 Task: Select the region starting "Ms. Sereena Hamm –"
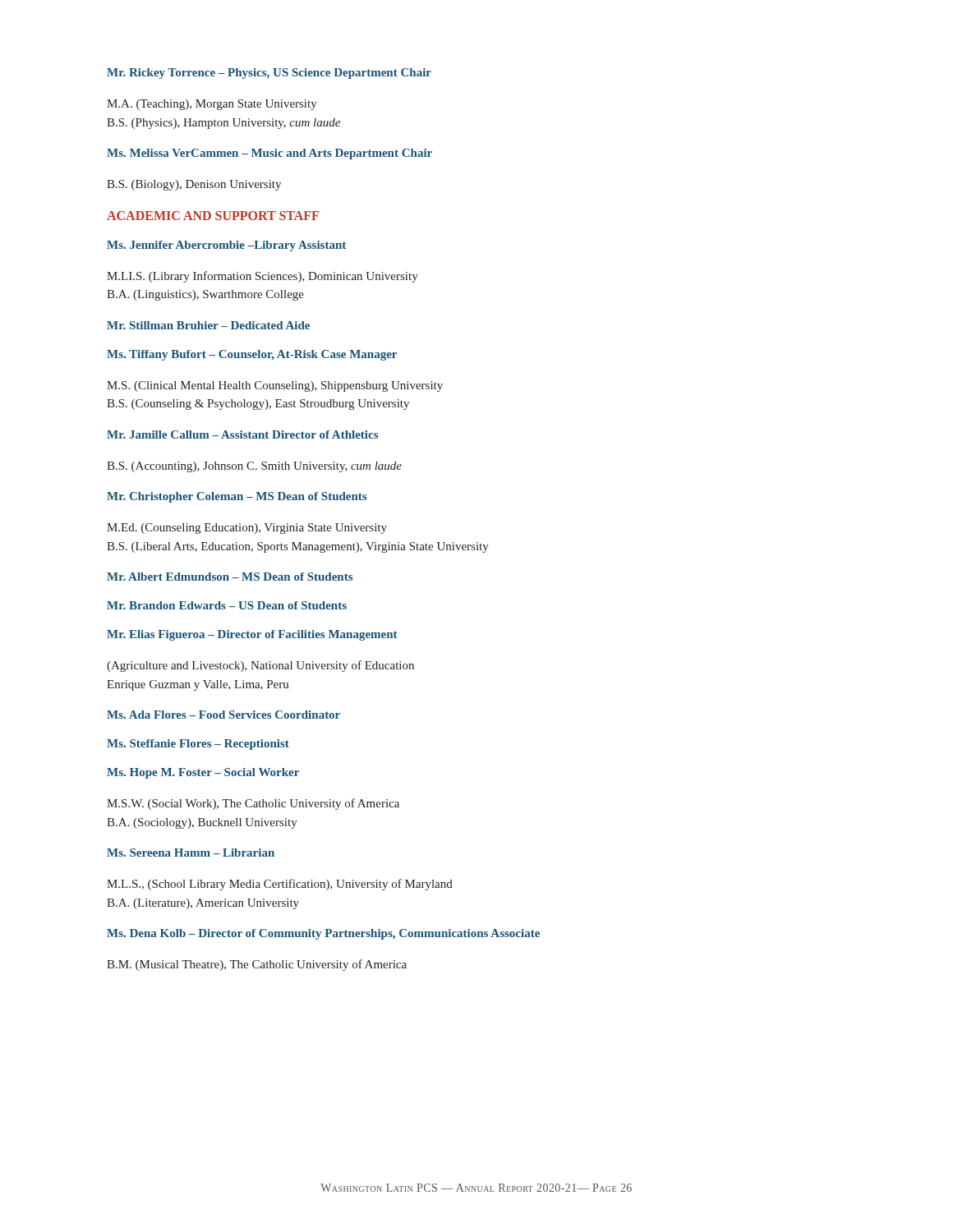[x=191, y=853]
